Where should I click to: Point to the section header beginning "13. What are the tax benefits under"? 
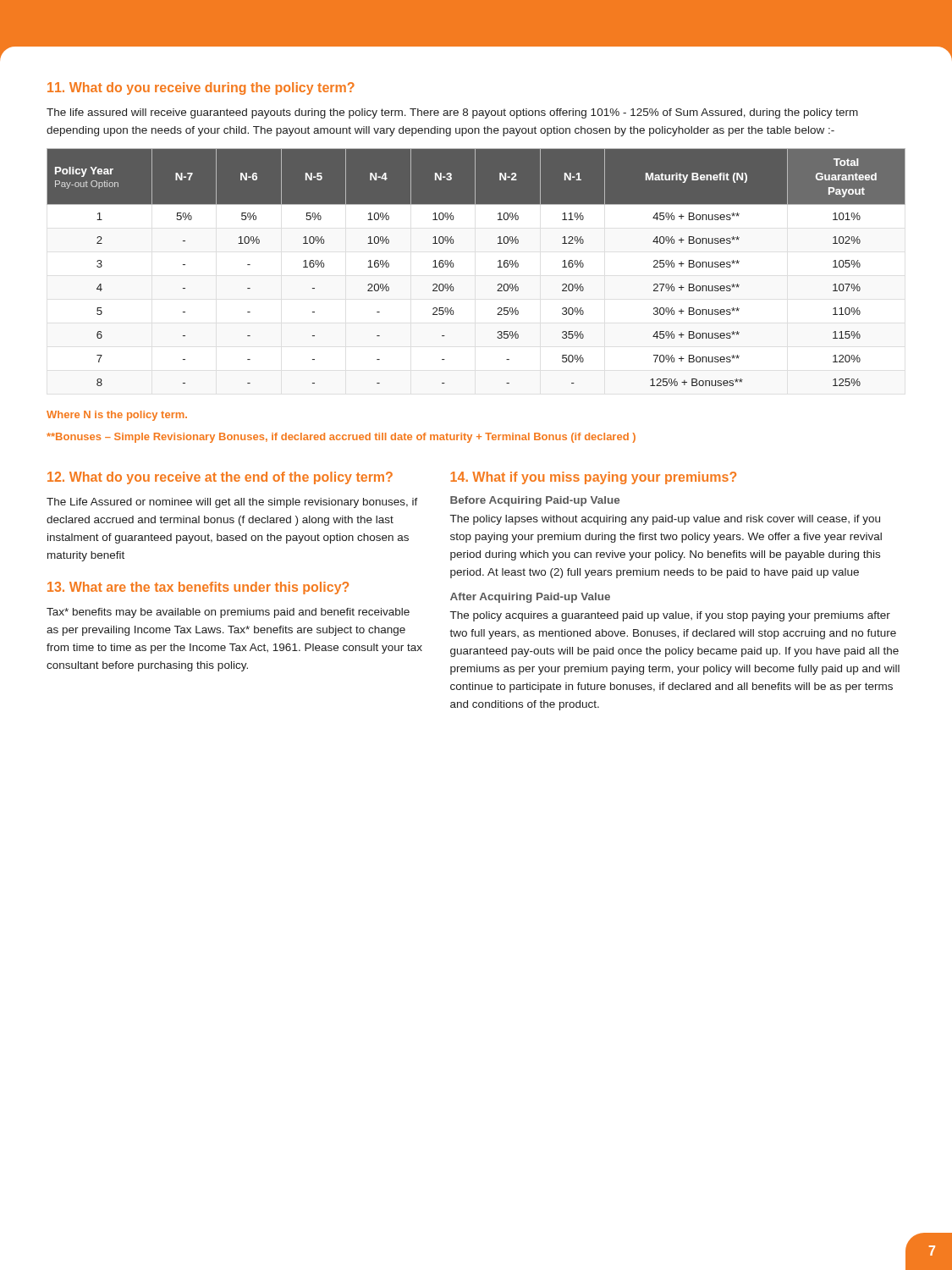pyautogui.click(x=198, y=587)
